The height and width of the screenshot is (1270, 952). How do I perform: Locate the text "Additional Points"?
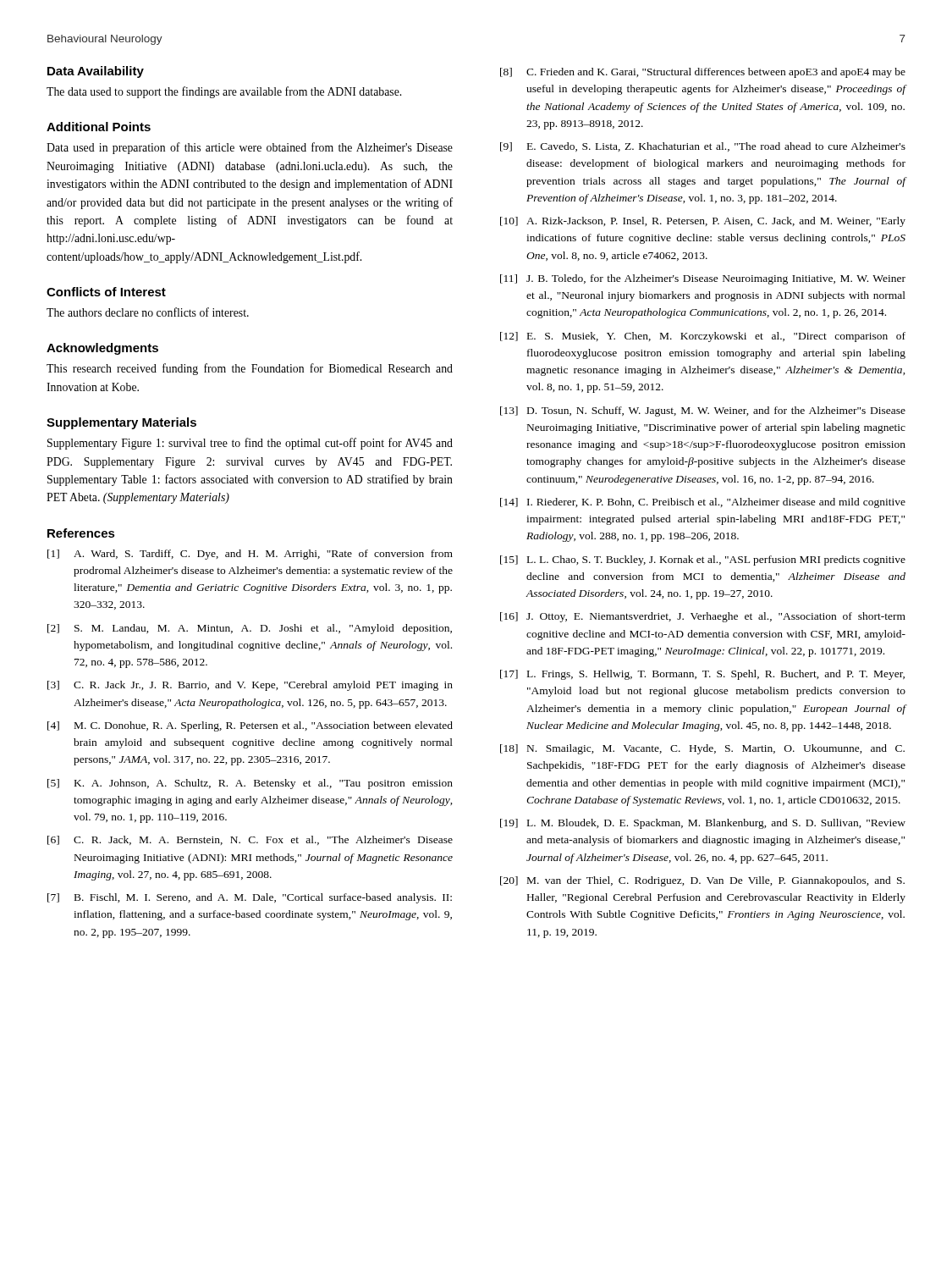(99, 127)
